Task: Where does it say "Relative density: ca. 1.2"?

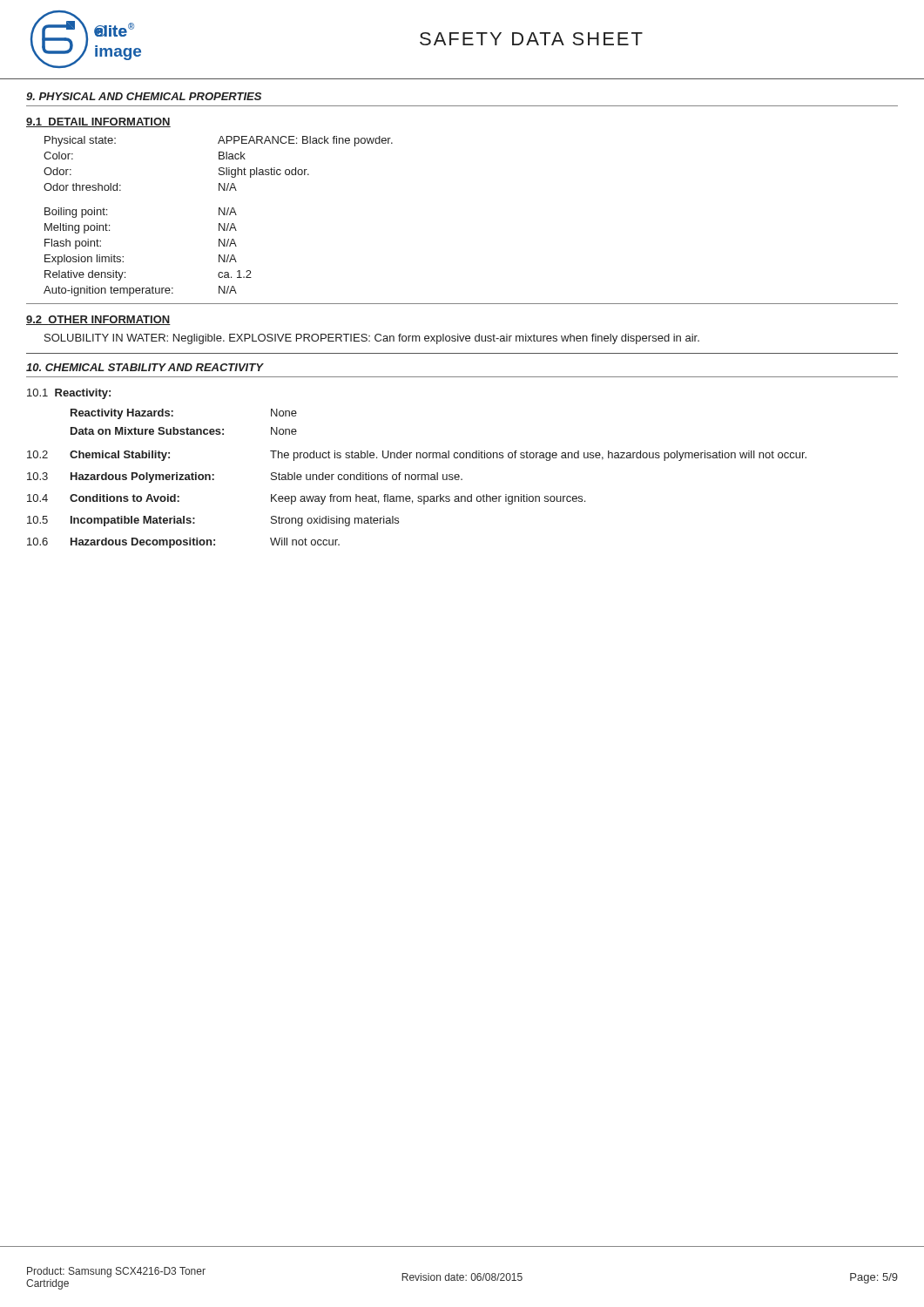Action: pyautogui.click(x=89, y=275)
